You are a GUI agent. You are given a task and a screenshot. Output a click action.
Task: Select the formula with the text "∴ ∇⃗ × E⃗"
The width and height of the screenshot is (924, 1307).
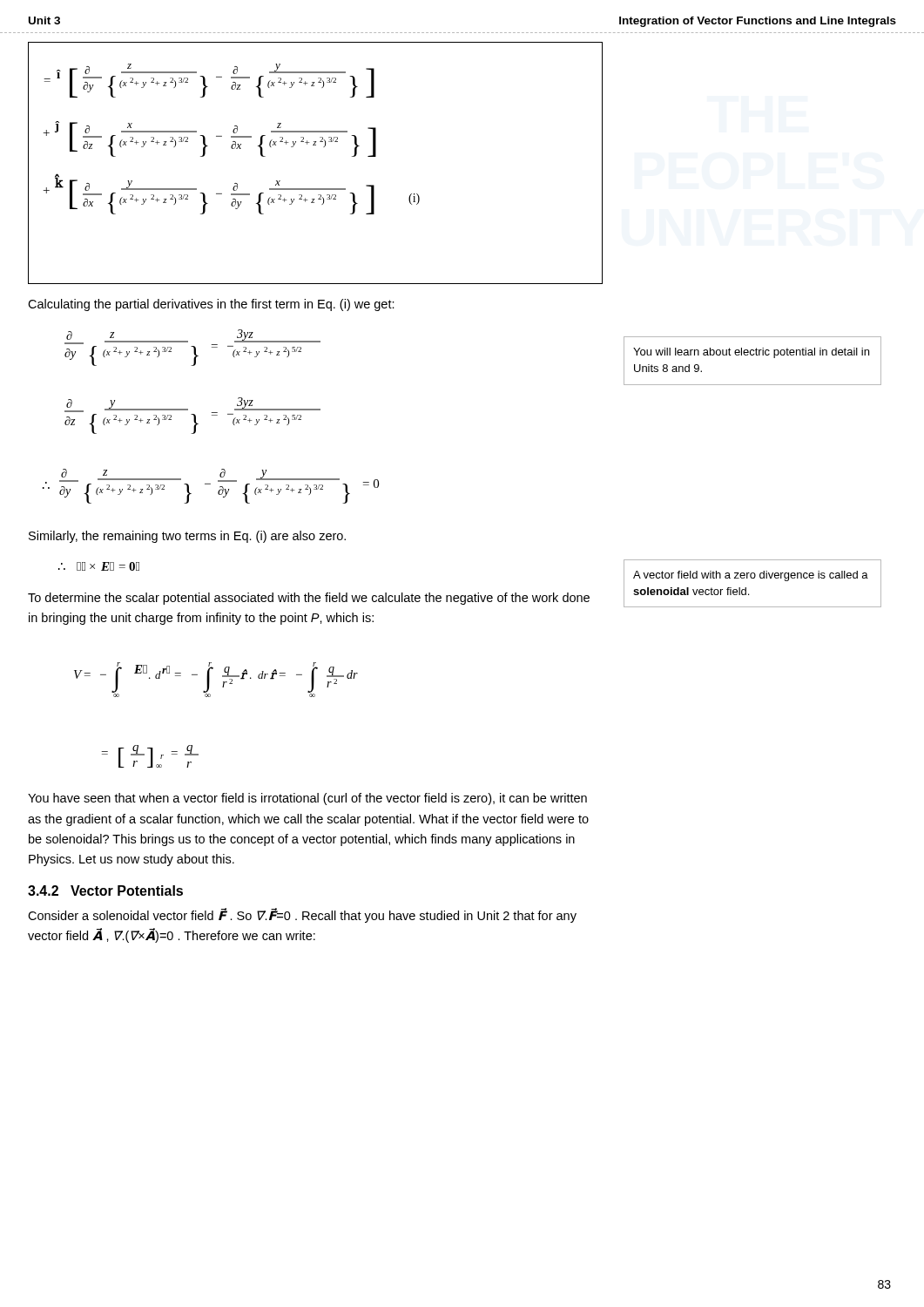[x=150, y=567]
